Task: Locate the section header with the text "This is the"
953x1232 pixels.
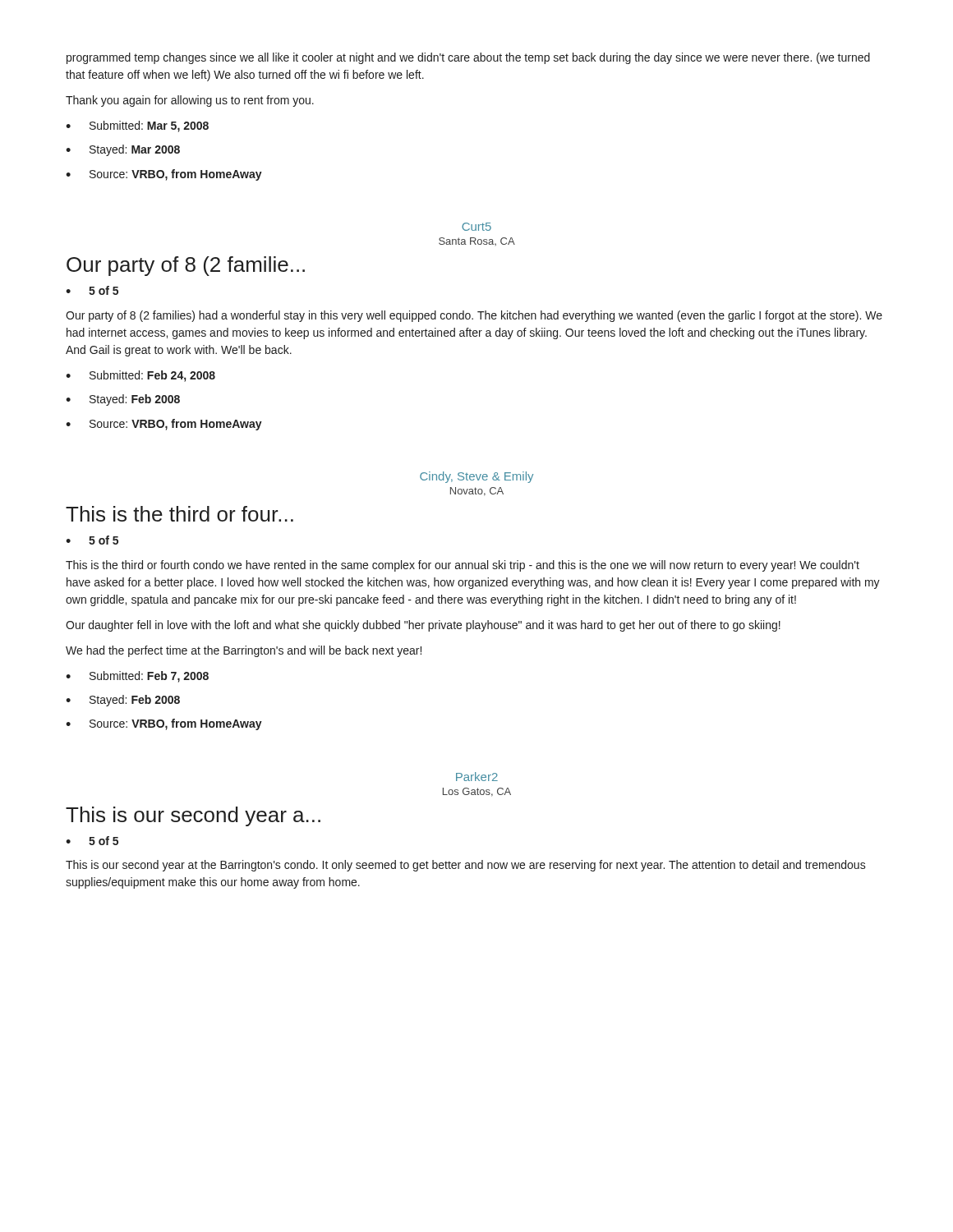Action: [180, 514]
